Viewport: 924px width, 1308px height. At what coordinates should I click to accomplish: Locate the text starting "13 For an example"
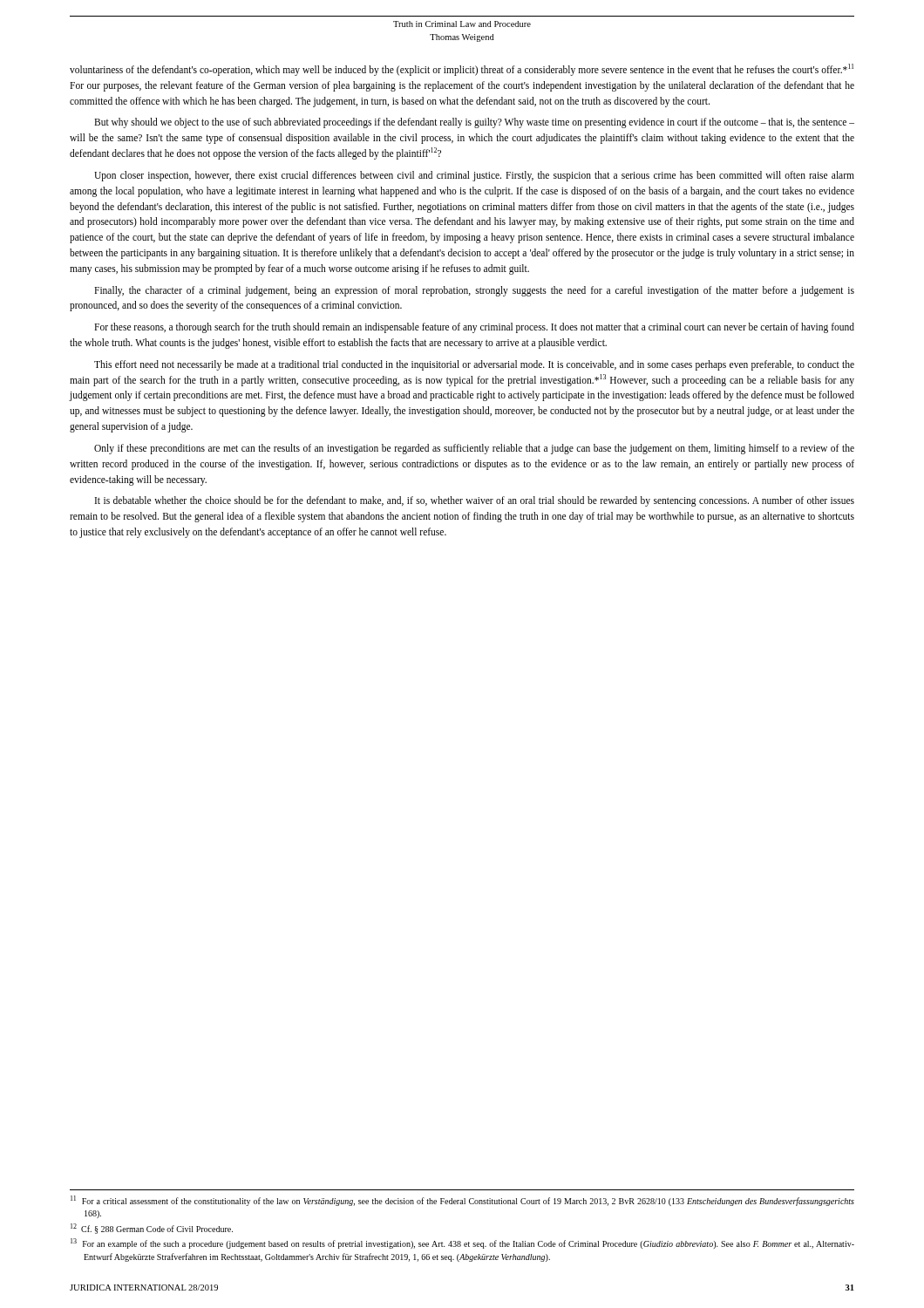[462, 1250]
